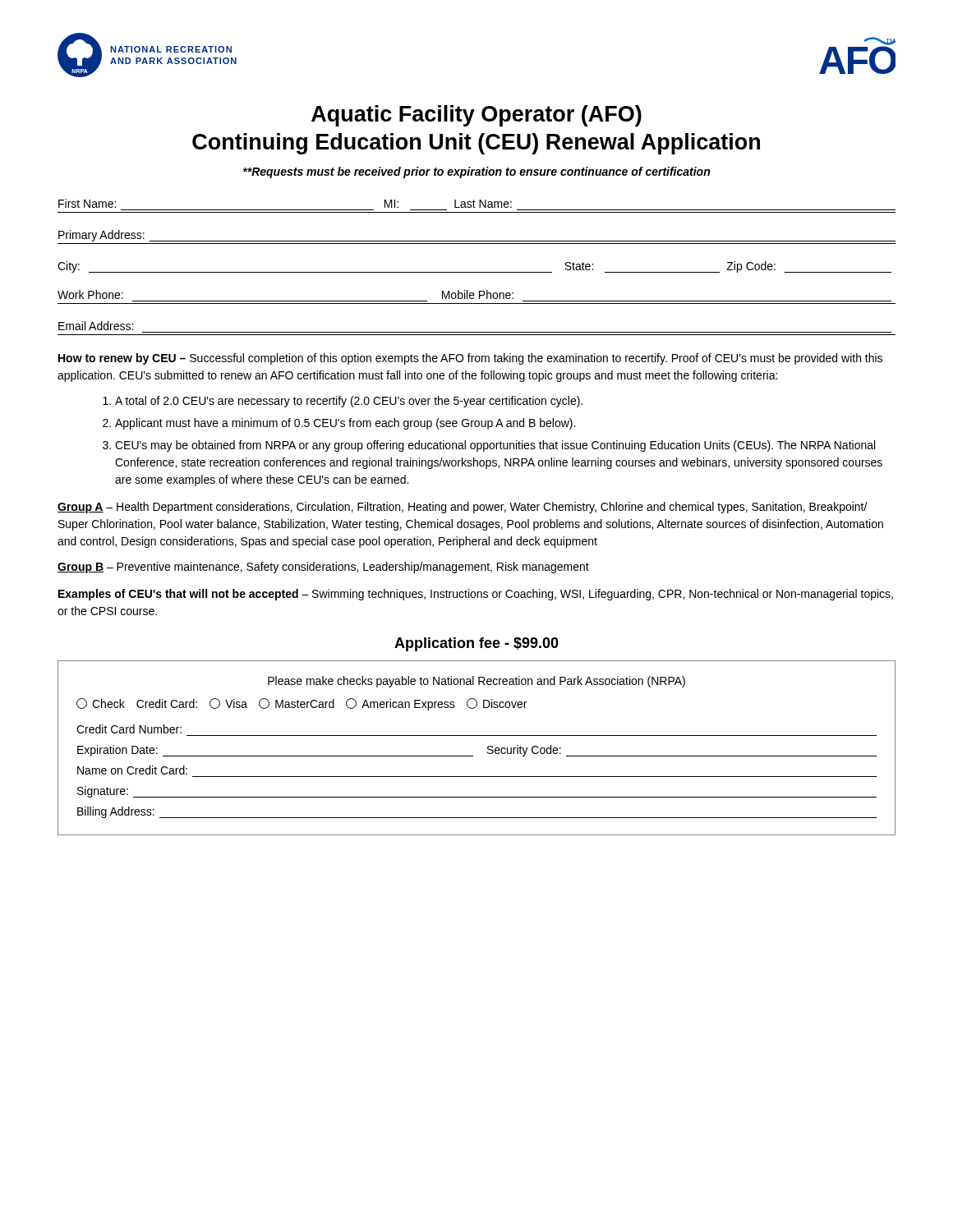This screenshot has height=1232, width=953.
Task: Locate the text block that reads "Group B – Preventive maintenance, Safety"
Action: click(323, 566)
